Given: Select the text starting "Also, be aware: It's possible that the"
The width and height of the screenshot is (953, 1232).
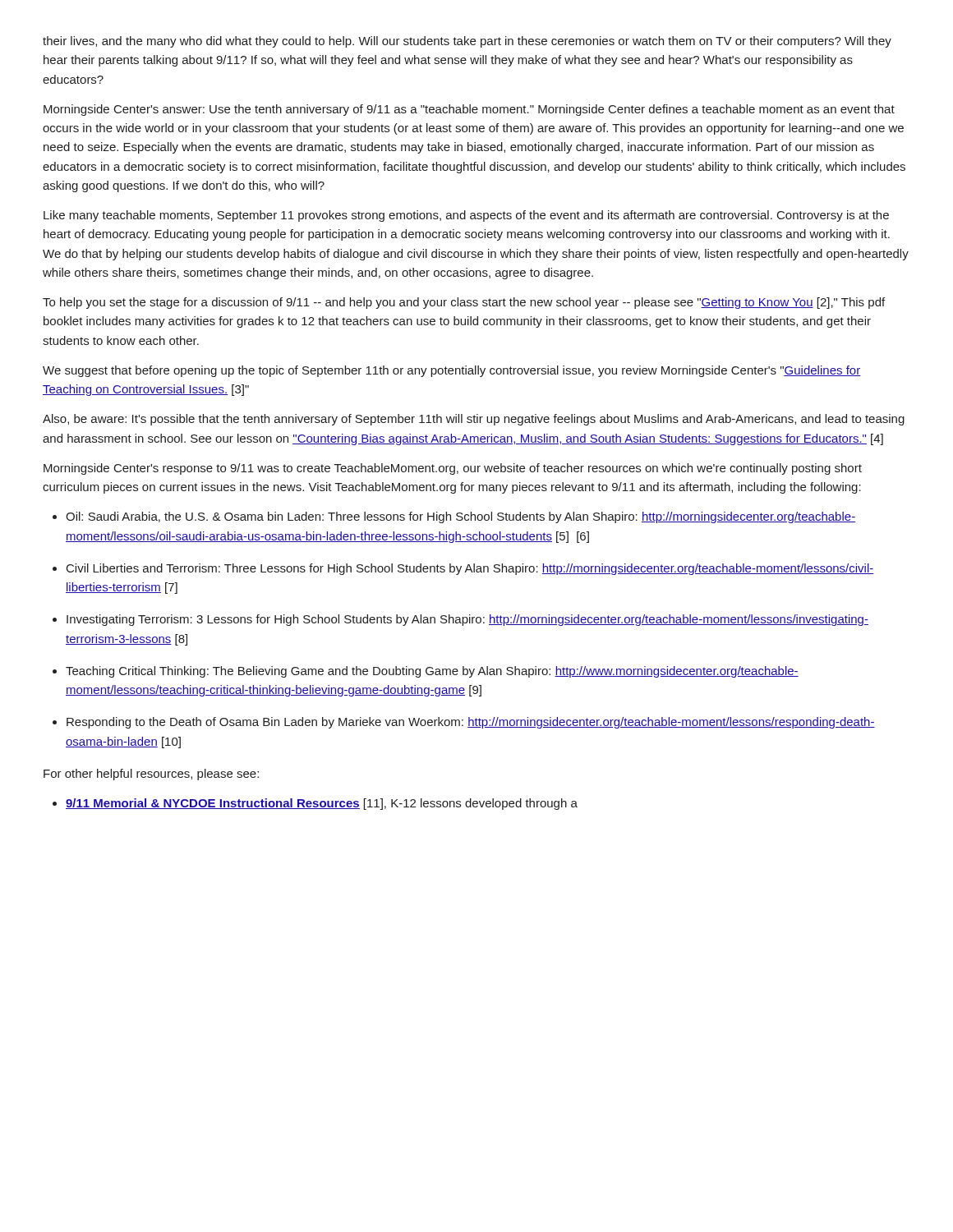Looking at the screenshot, I should 476,428.
